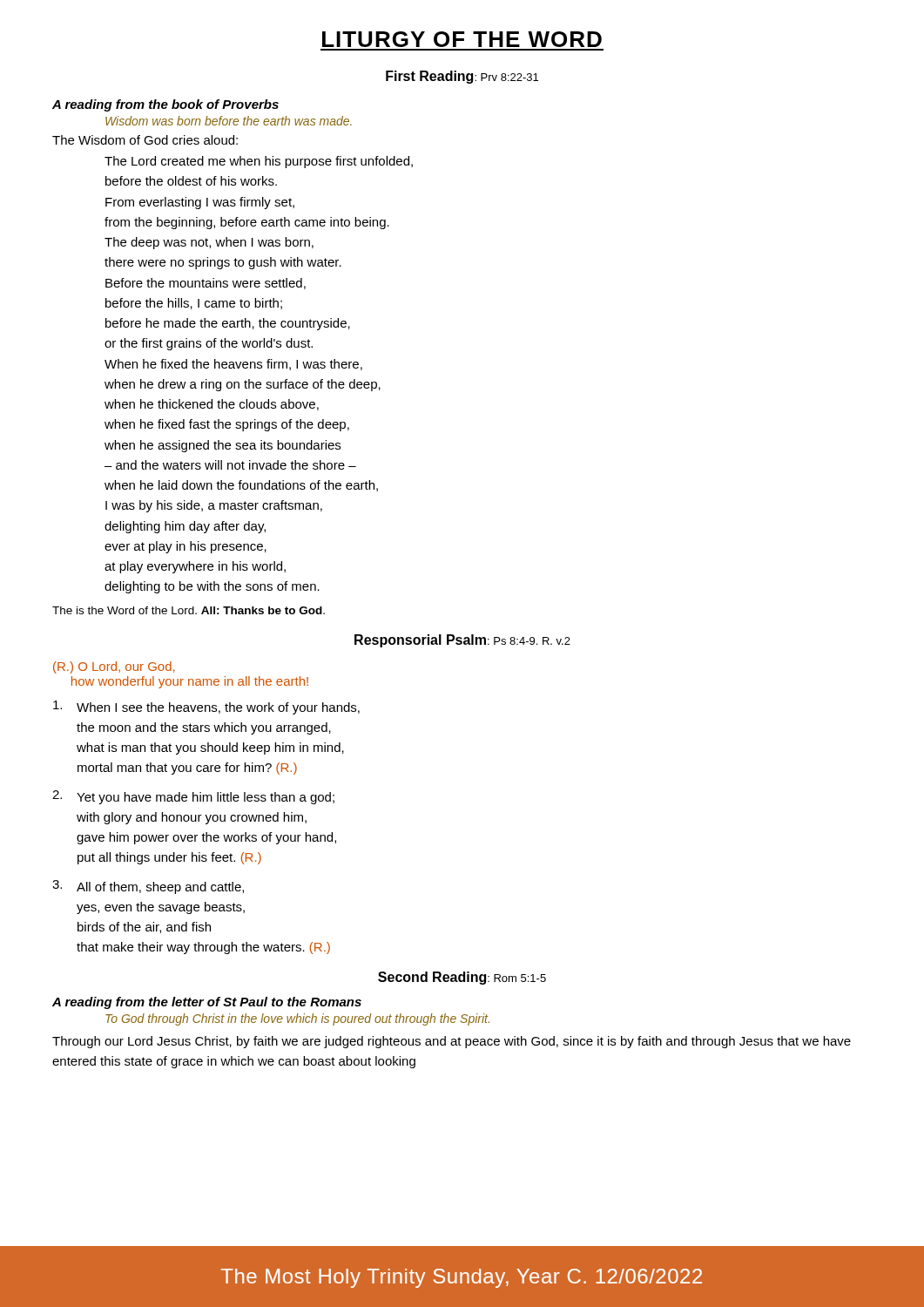
Task: Select the text block starting "A reading from the letter of St"
Action: coord(207,1001)
